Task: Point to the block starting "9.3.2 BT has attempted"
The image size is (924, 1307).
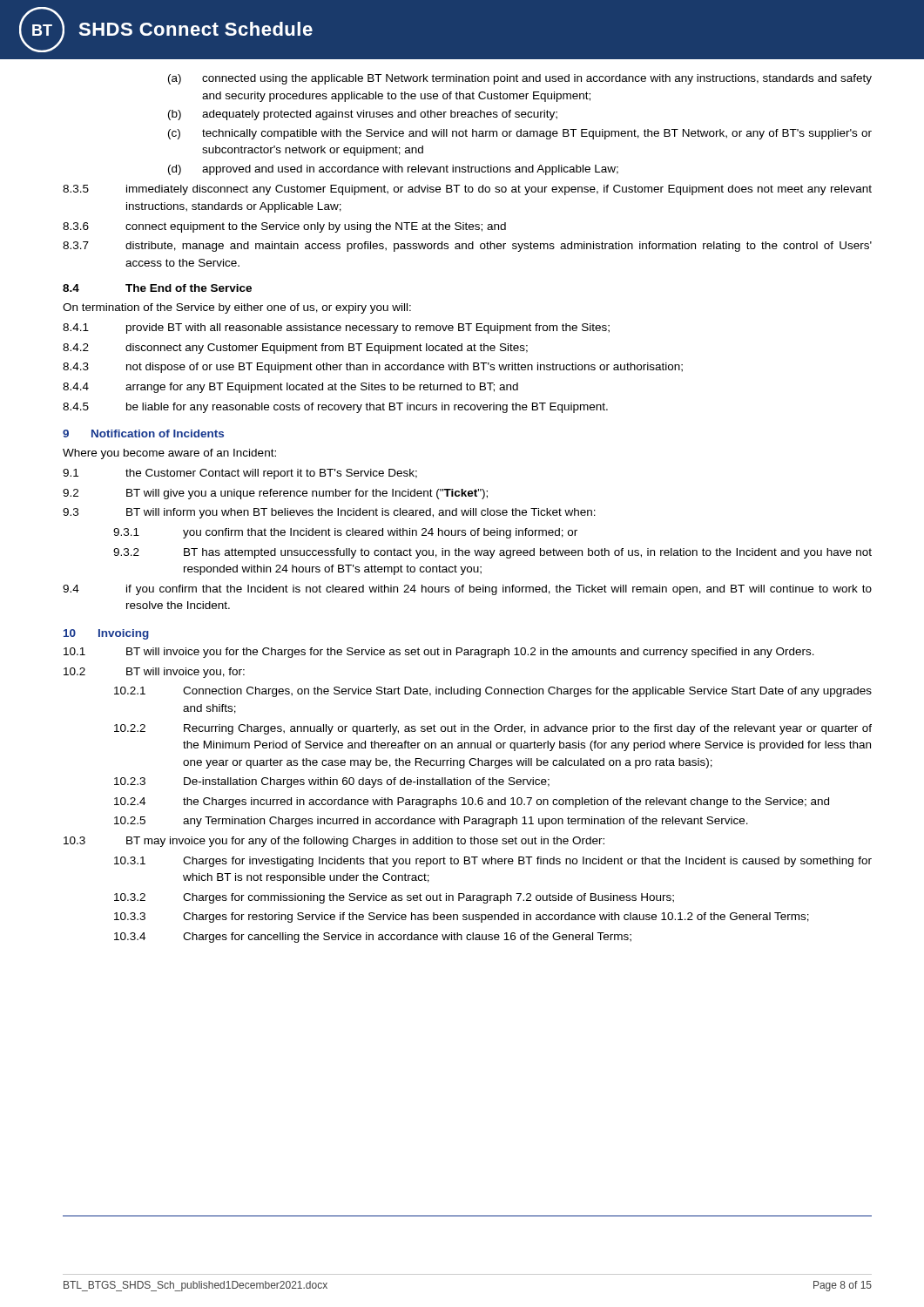Action: point(492,560)
